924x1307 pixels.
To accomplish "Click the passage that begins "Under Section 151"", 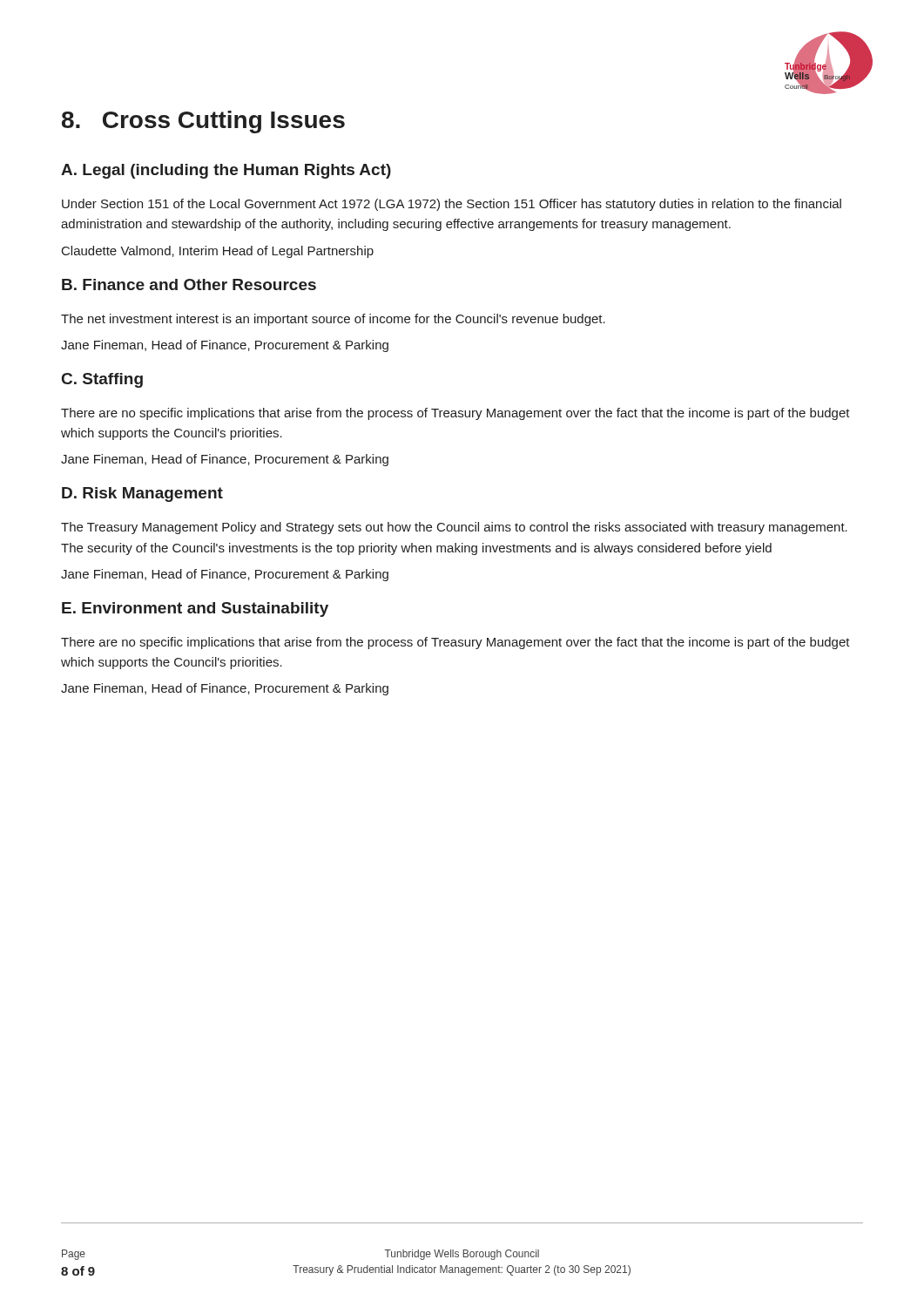I will coord(452,214).
